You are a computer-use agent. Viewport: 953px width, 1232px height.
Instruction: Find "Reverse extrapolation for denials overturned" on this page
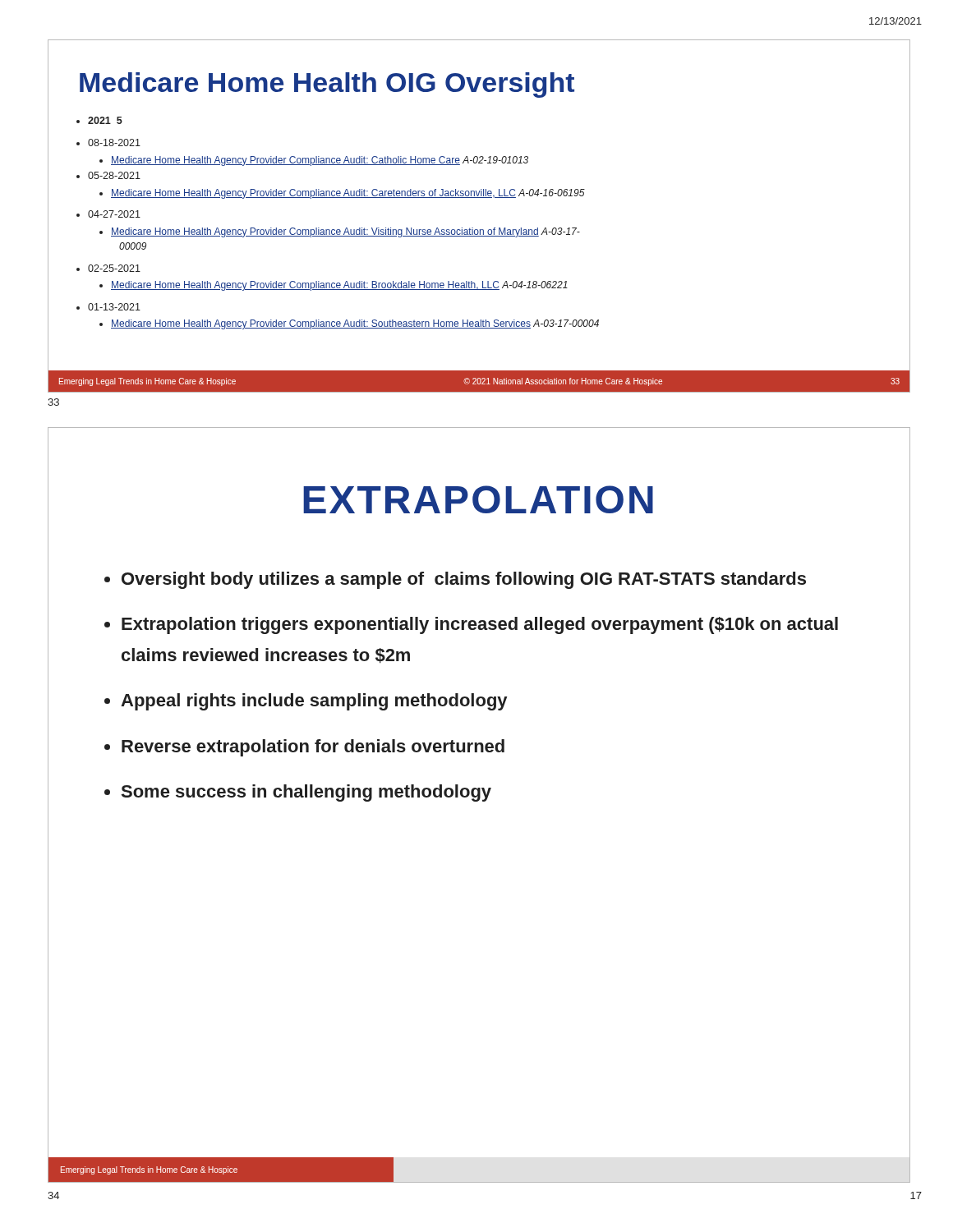coord(313,746)
